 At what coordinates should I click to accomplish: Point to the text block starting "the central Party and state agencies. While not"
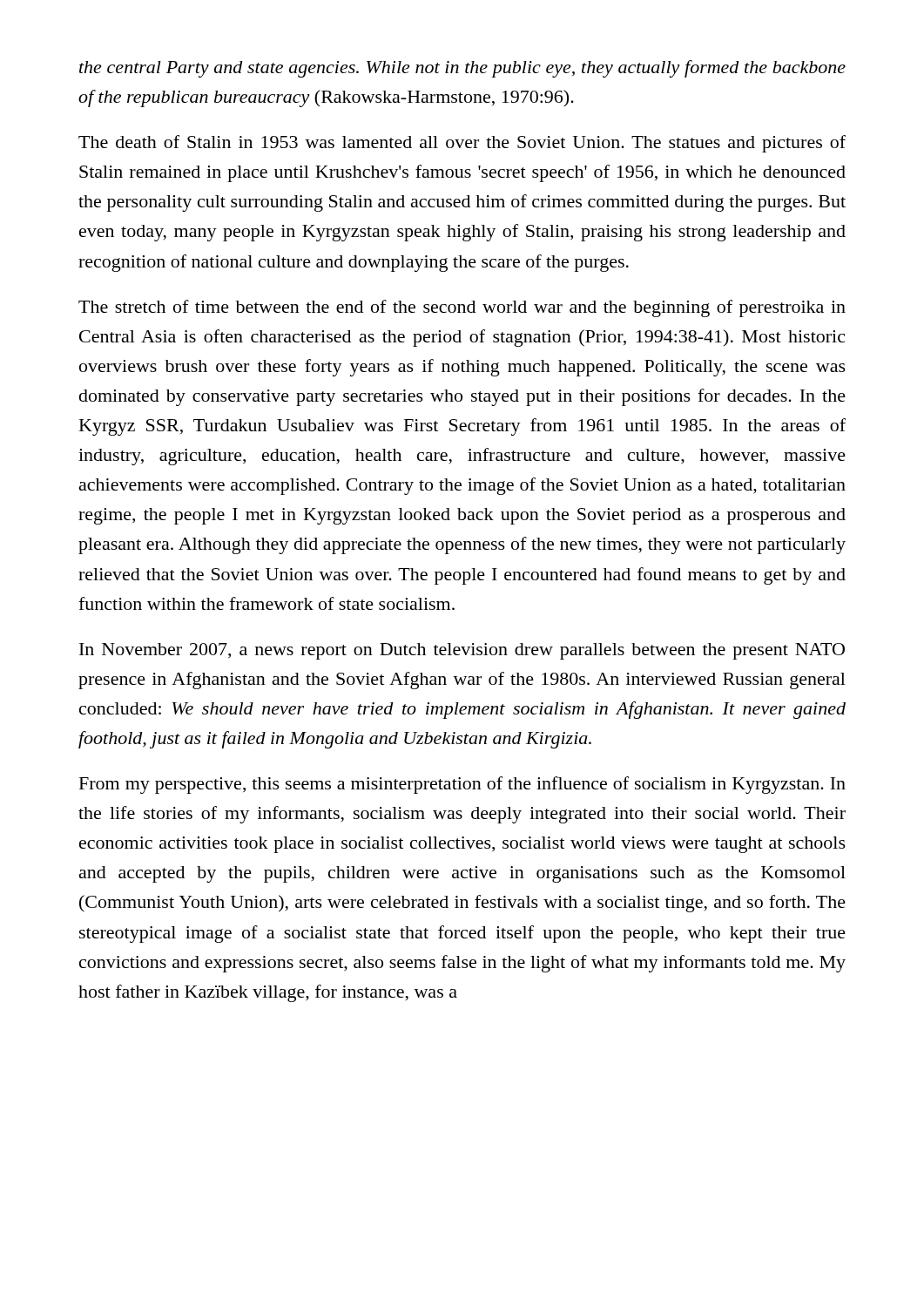[x=462, y=82]
